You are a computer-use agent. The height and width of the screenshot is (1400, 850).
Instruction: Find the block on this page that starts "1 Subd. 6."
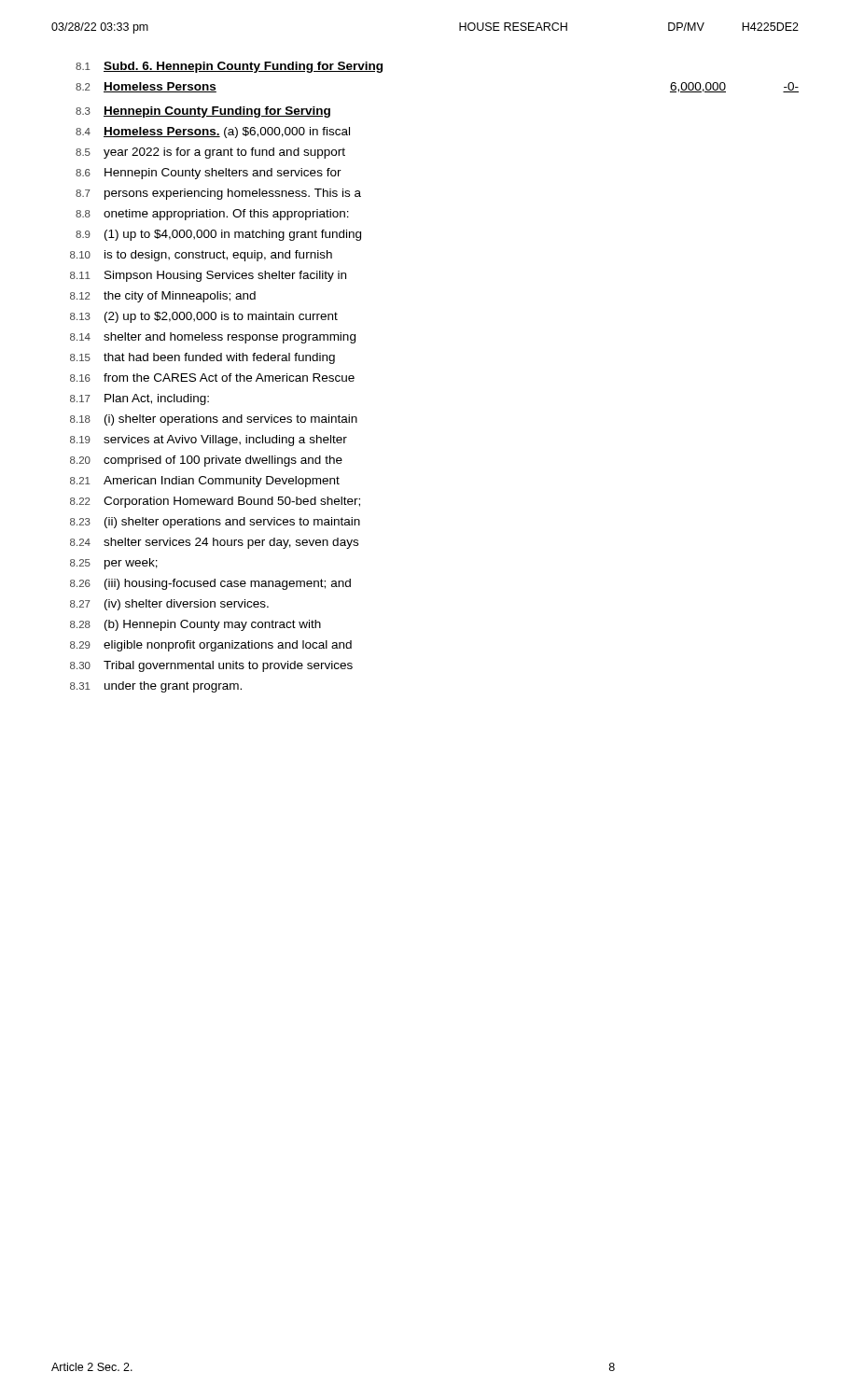click(x=229, y=67)
